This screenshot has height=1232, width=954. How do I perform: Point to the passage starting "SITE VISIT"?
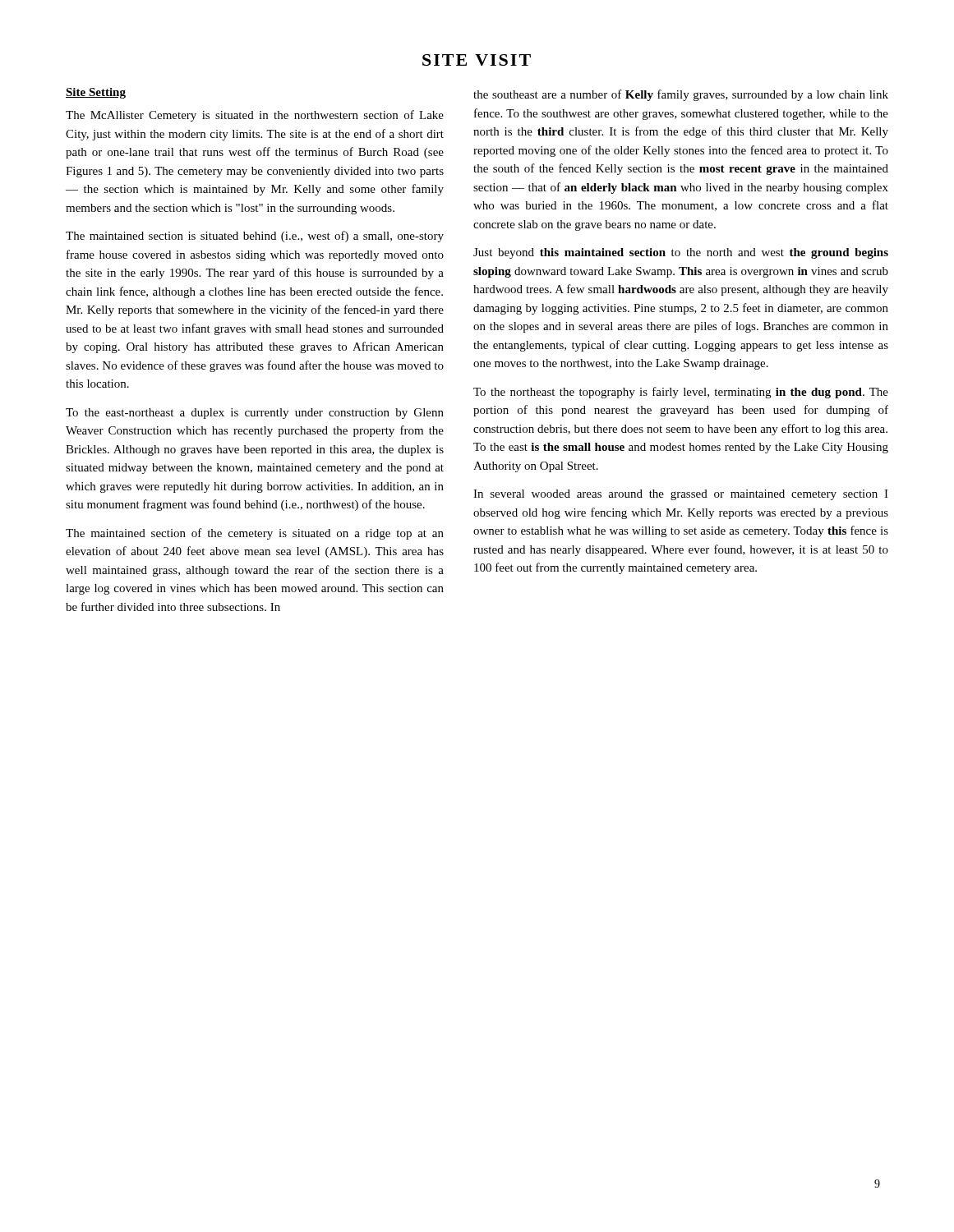coord(477,60)
